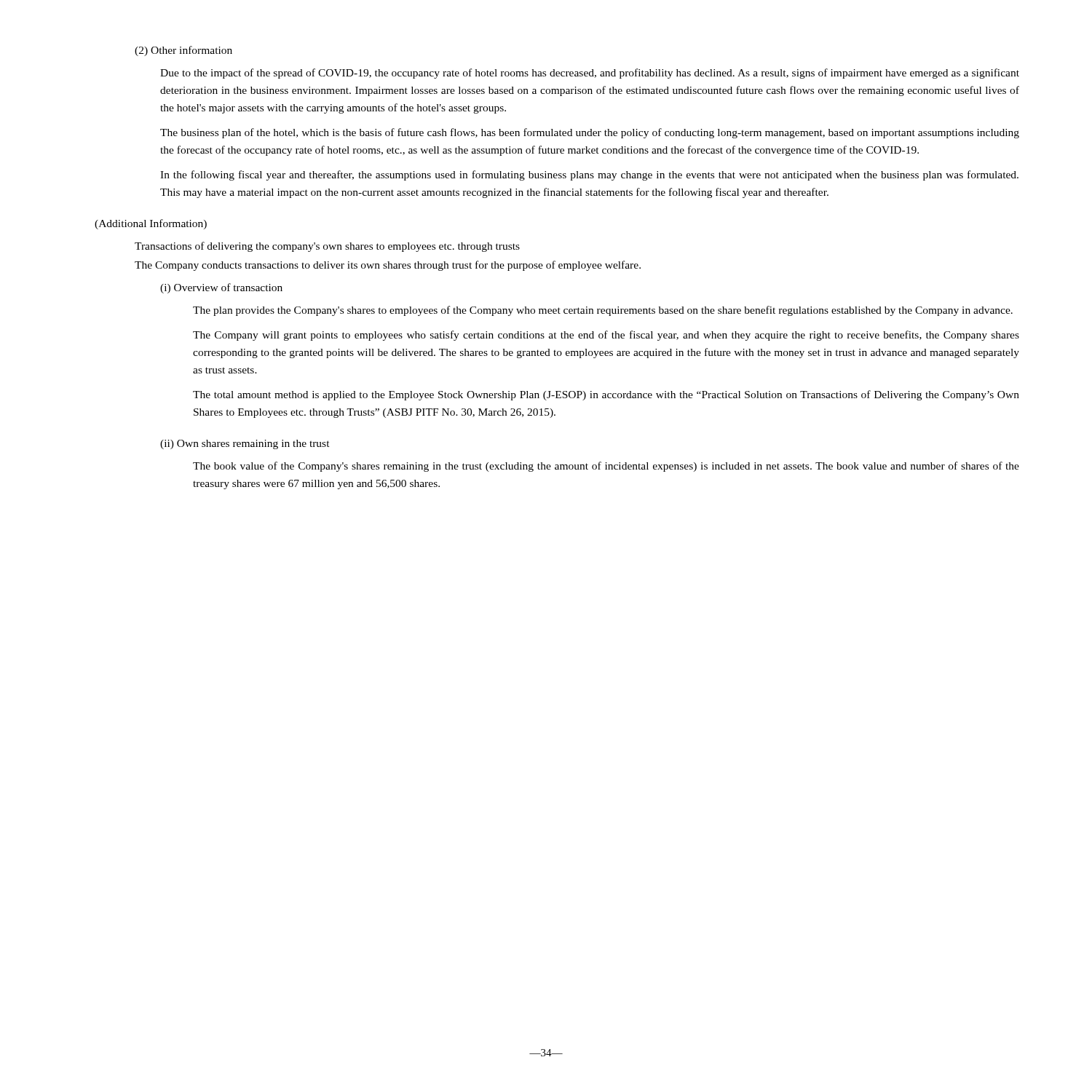Image resolution: width=1092 pixels, height=1092 pixels.
Task: Locate the block starting "(Additional Information)"
Action: [151, 223]
